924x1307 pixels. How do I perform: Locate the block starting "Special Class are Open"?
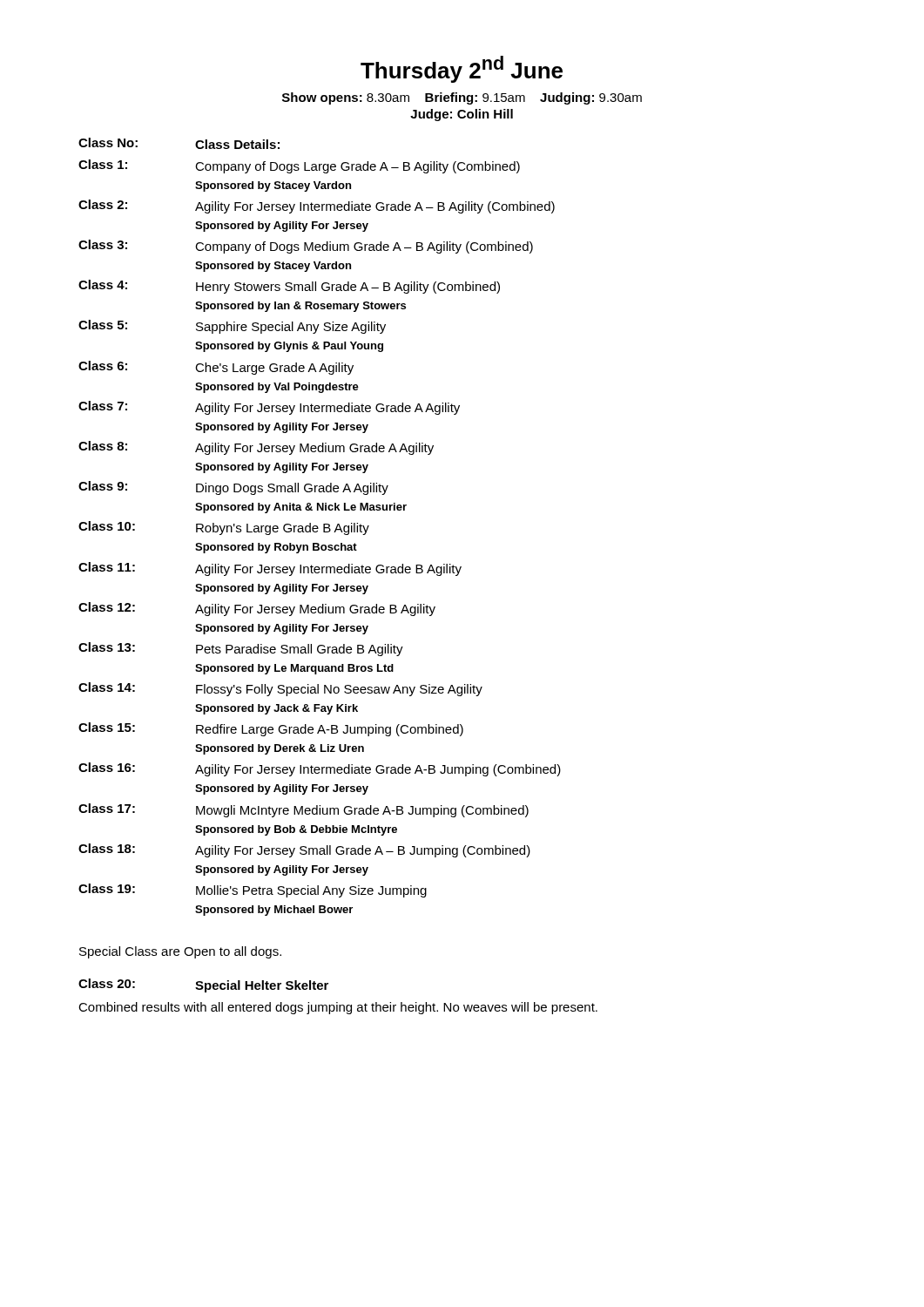[180, 951]
